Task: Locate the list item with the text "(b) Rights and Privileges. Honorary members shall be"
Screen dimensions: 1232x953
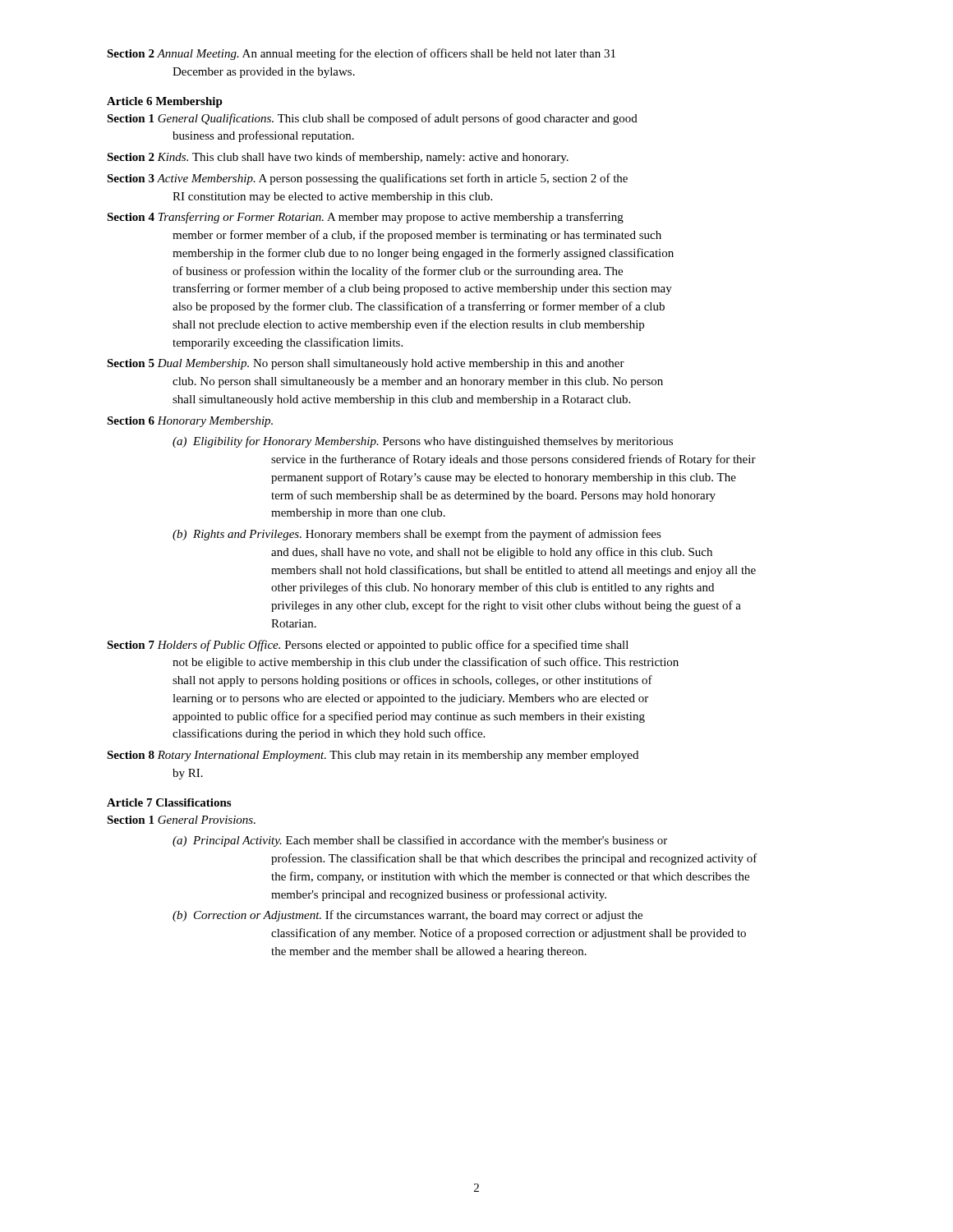Action: click(x=493, y=579)
